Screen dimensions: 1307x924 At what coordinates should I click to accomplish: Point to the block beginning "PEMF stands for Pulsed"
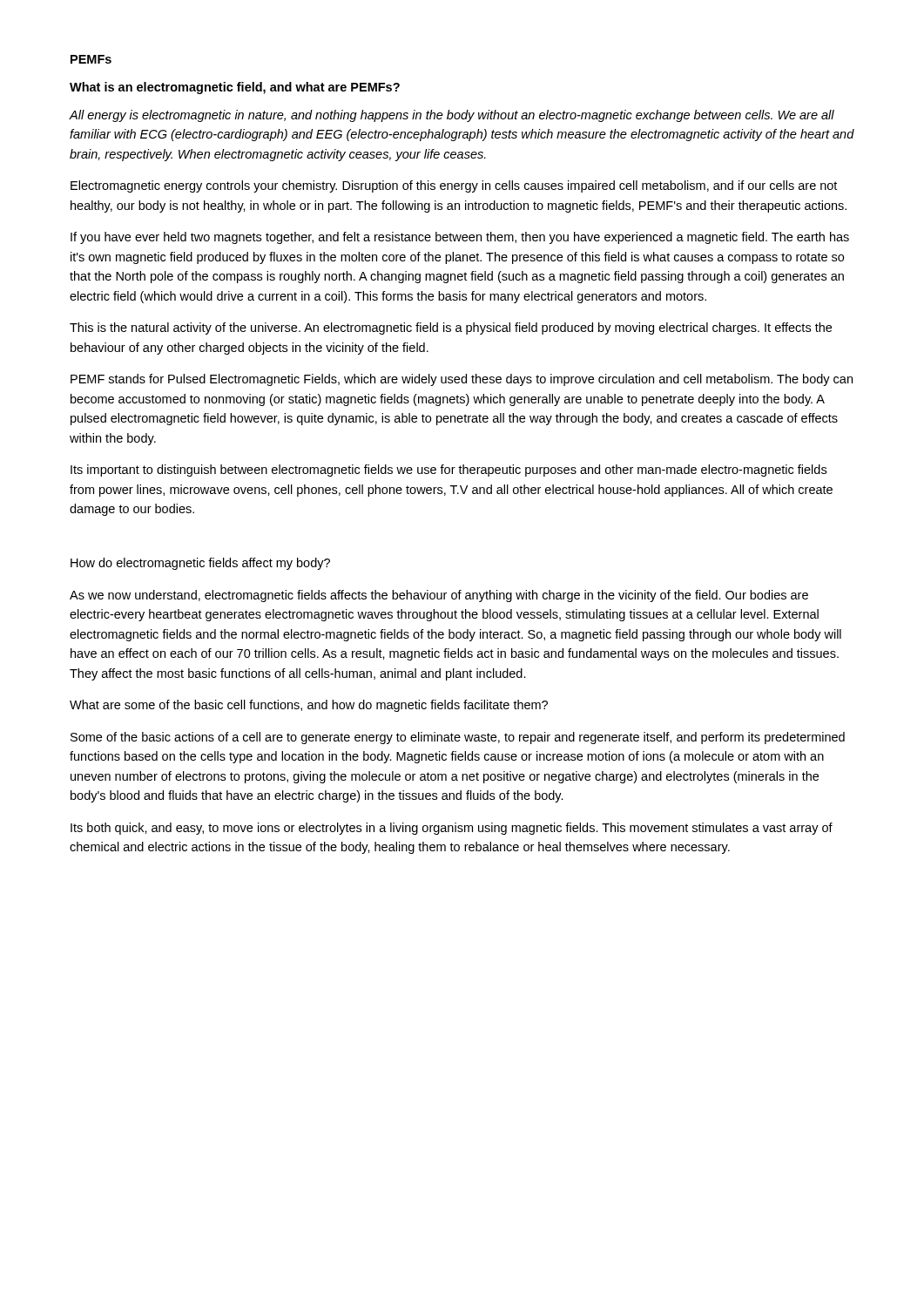[462, 409]
